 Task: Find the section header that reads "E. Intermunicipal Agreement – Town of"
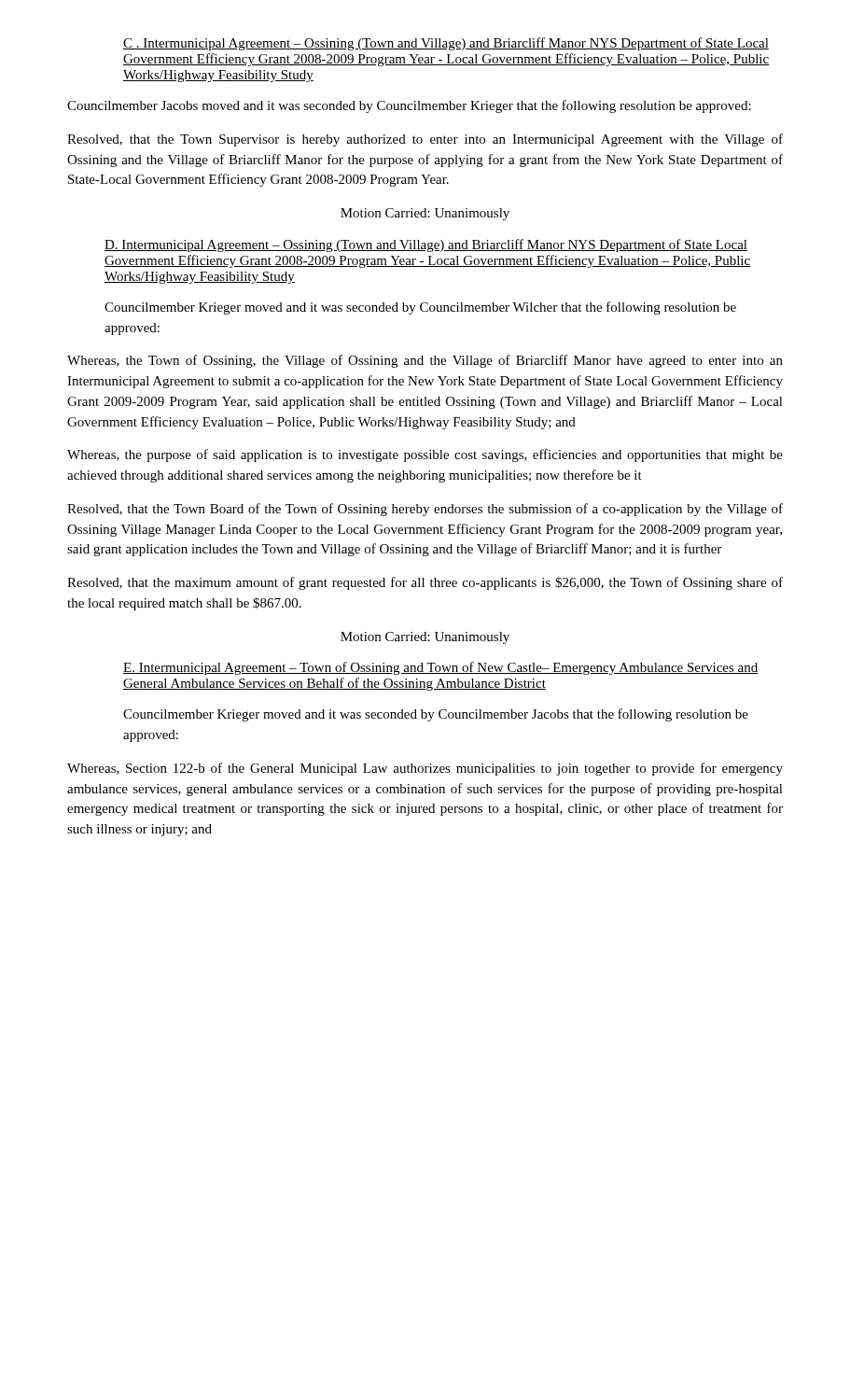(x=441, y=676)
